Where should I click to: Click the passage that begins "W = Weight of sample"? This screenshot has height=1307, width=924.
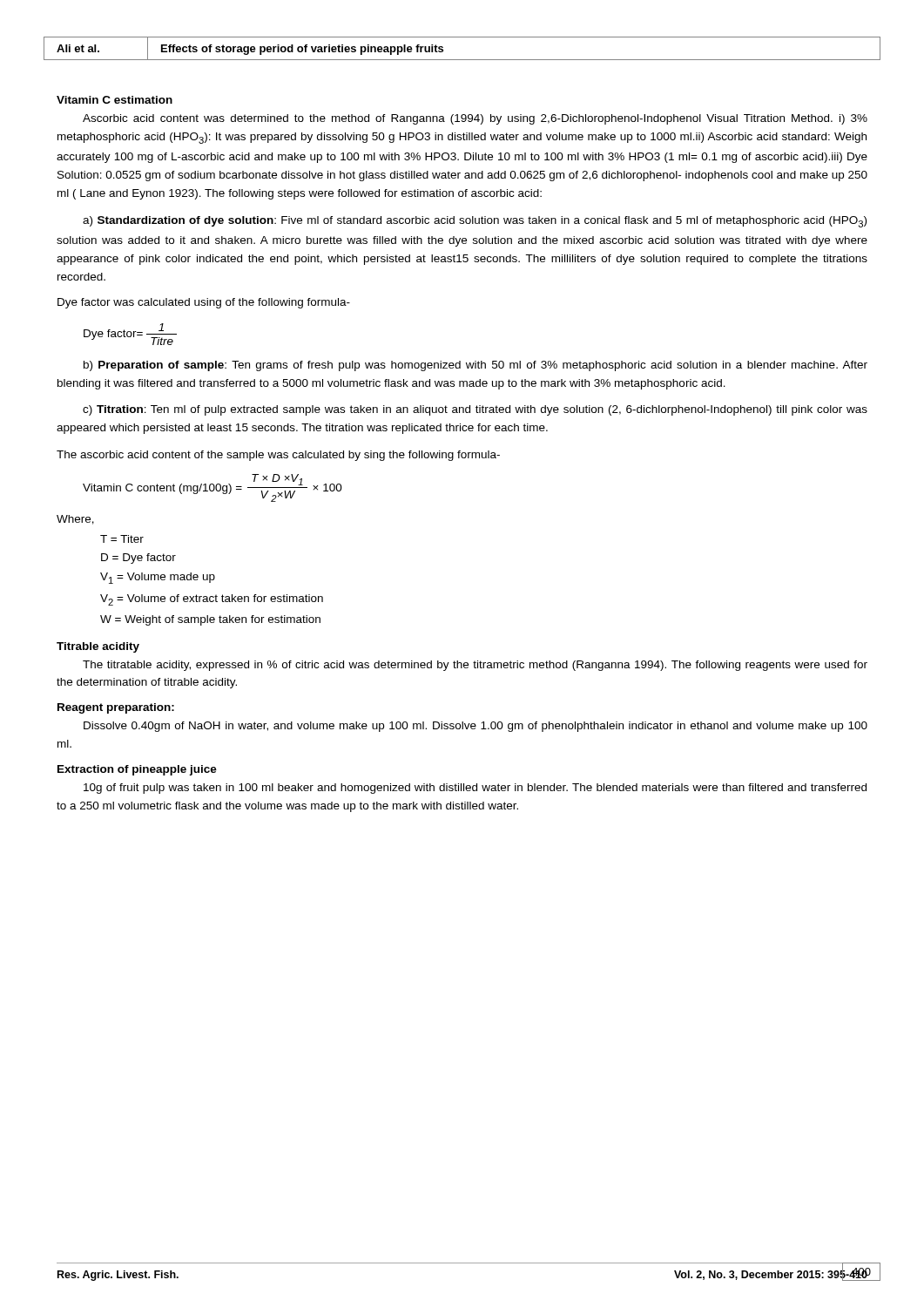pos(211,619)
